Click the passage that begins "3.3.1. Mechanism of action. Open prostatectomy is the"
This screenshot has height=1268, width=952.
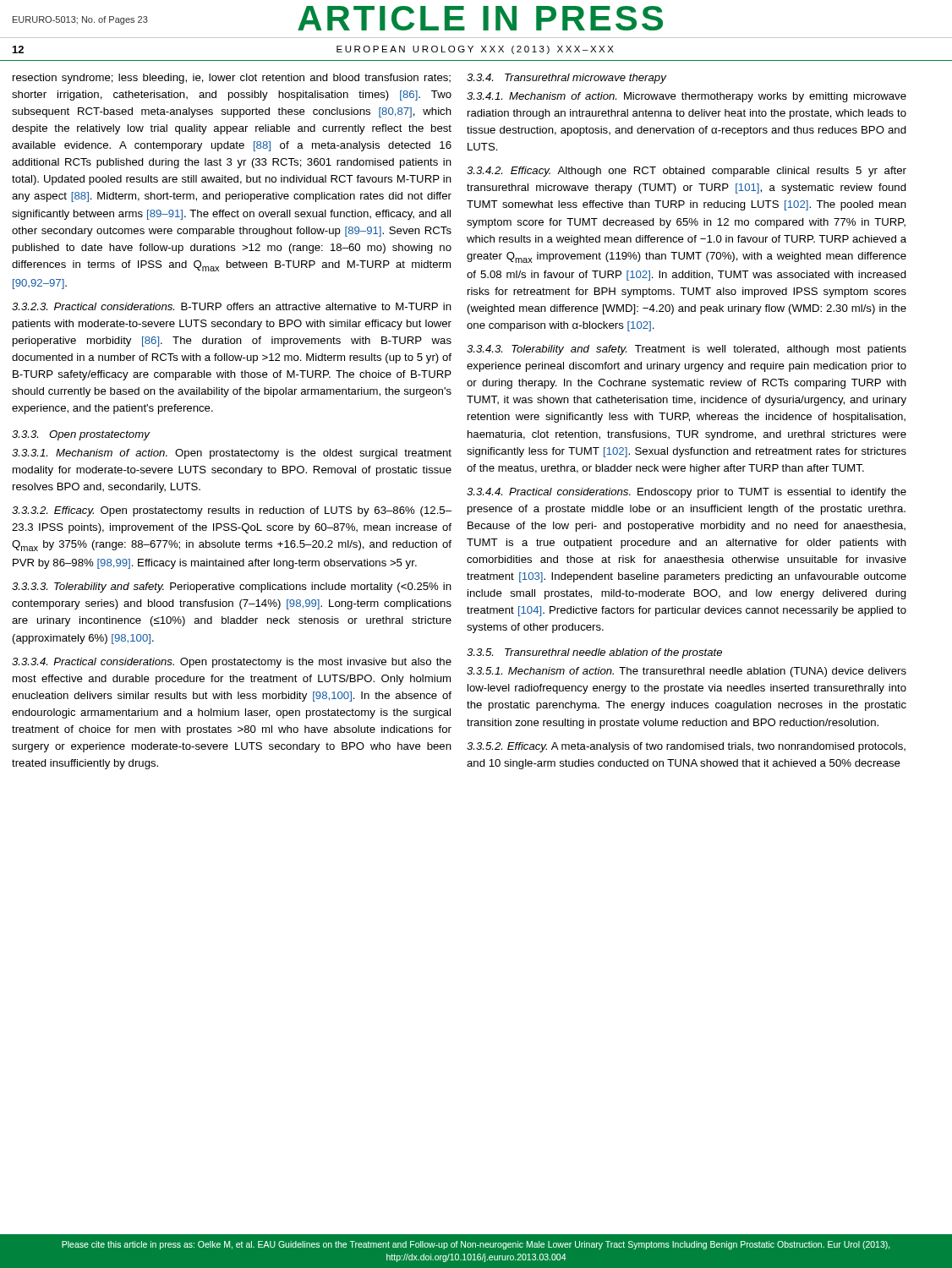[x=232, y=470]
